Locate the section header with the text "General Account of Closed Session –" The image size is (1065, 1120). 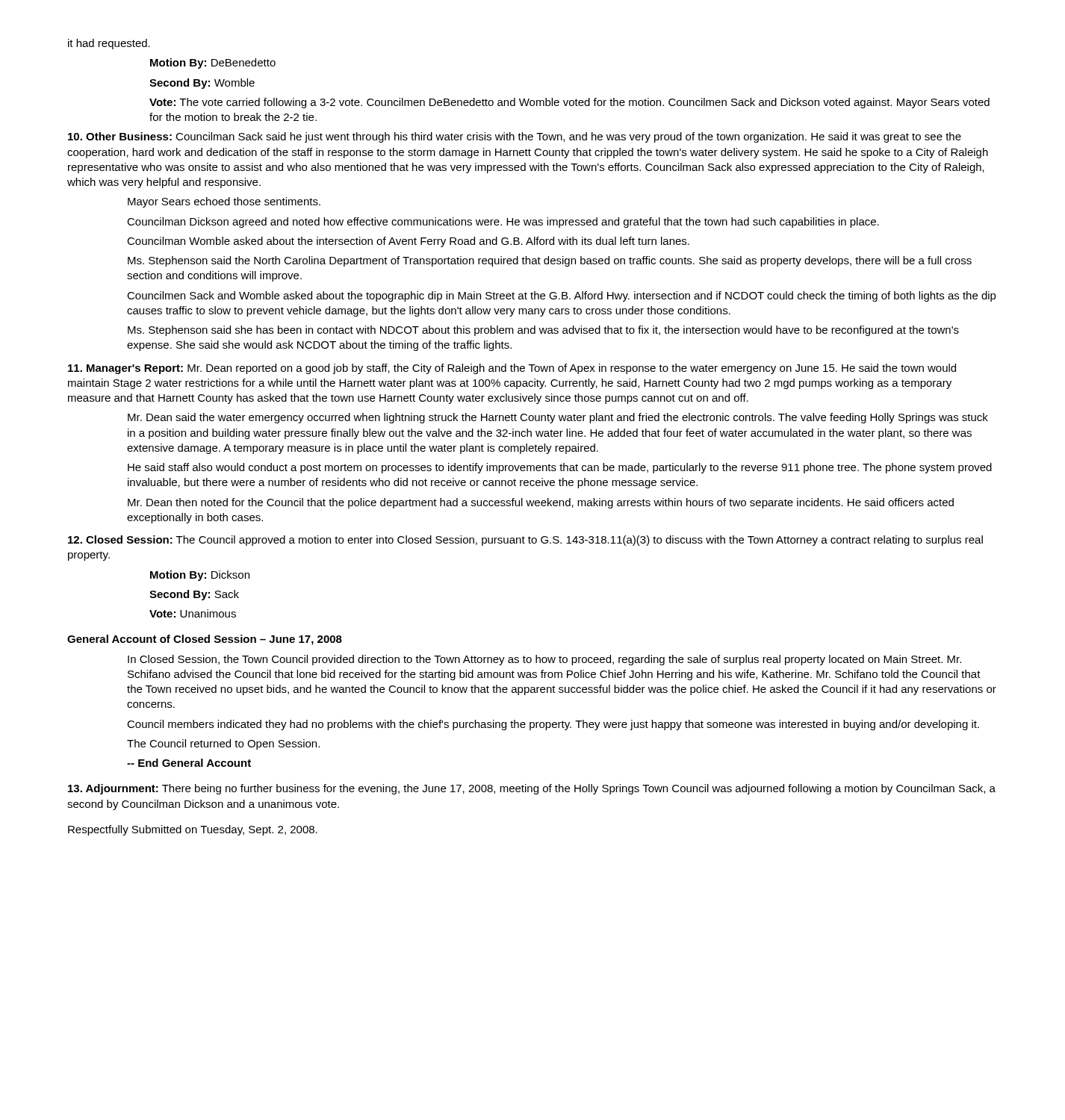click(x=205, y=640)
